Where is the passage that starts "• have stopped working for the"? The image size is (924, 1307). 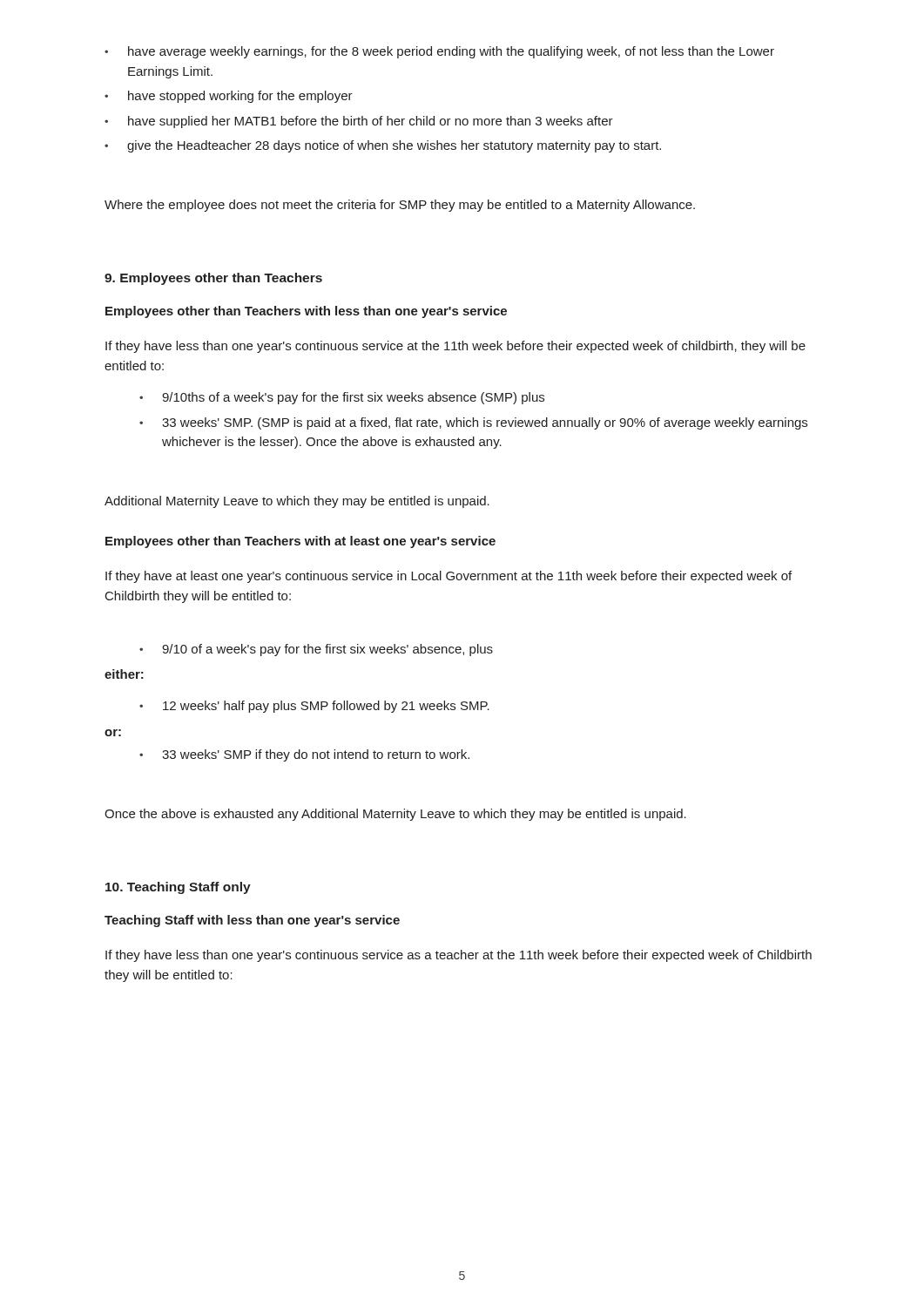coord(229,97)
